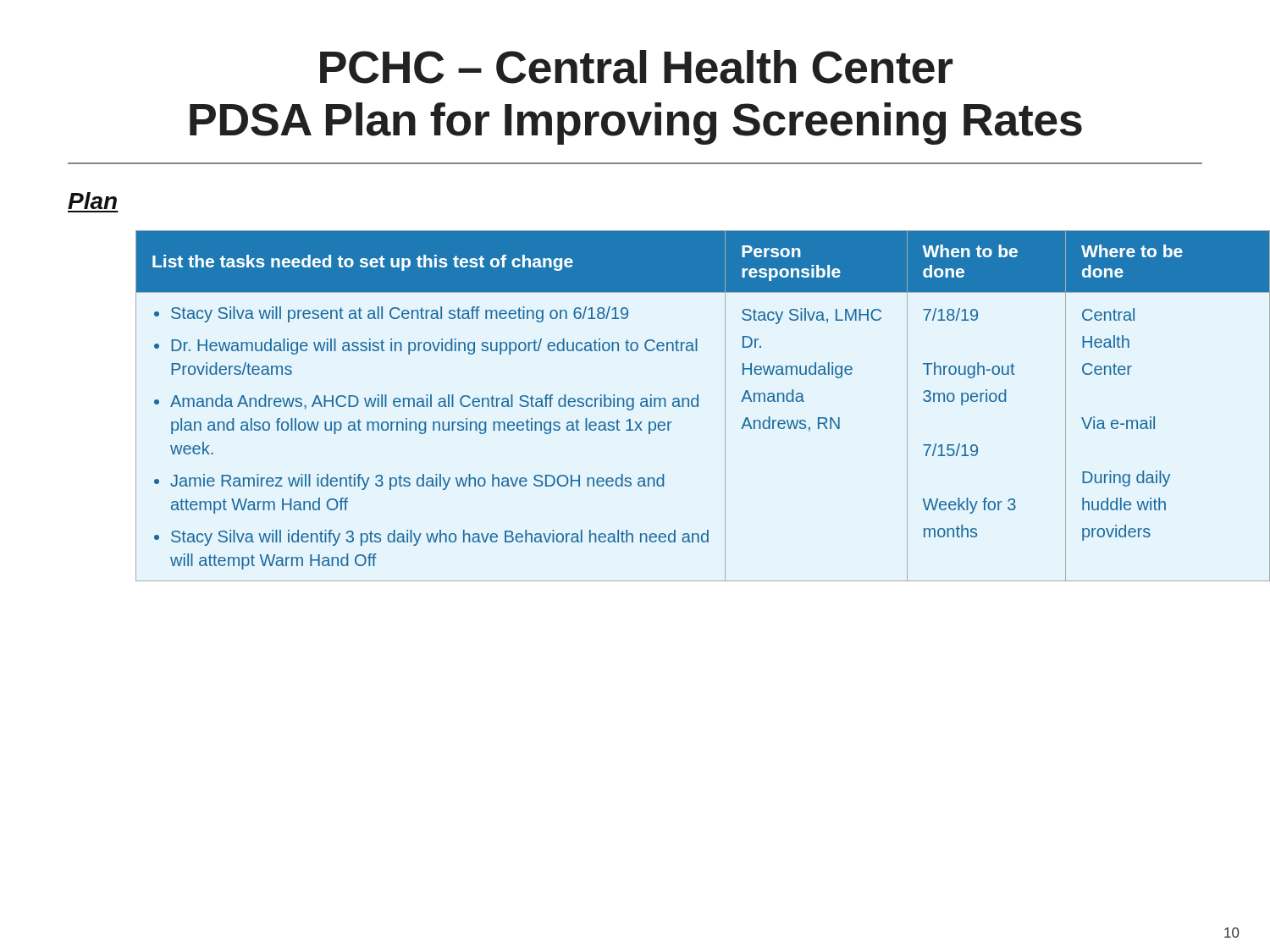
Task: Point to the title beginning "PCHC – Central Health"
Action: point(635,93)
